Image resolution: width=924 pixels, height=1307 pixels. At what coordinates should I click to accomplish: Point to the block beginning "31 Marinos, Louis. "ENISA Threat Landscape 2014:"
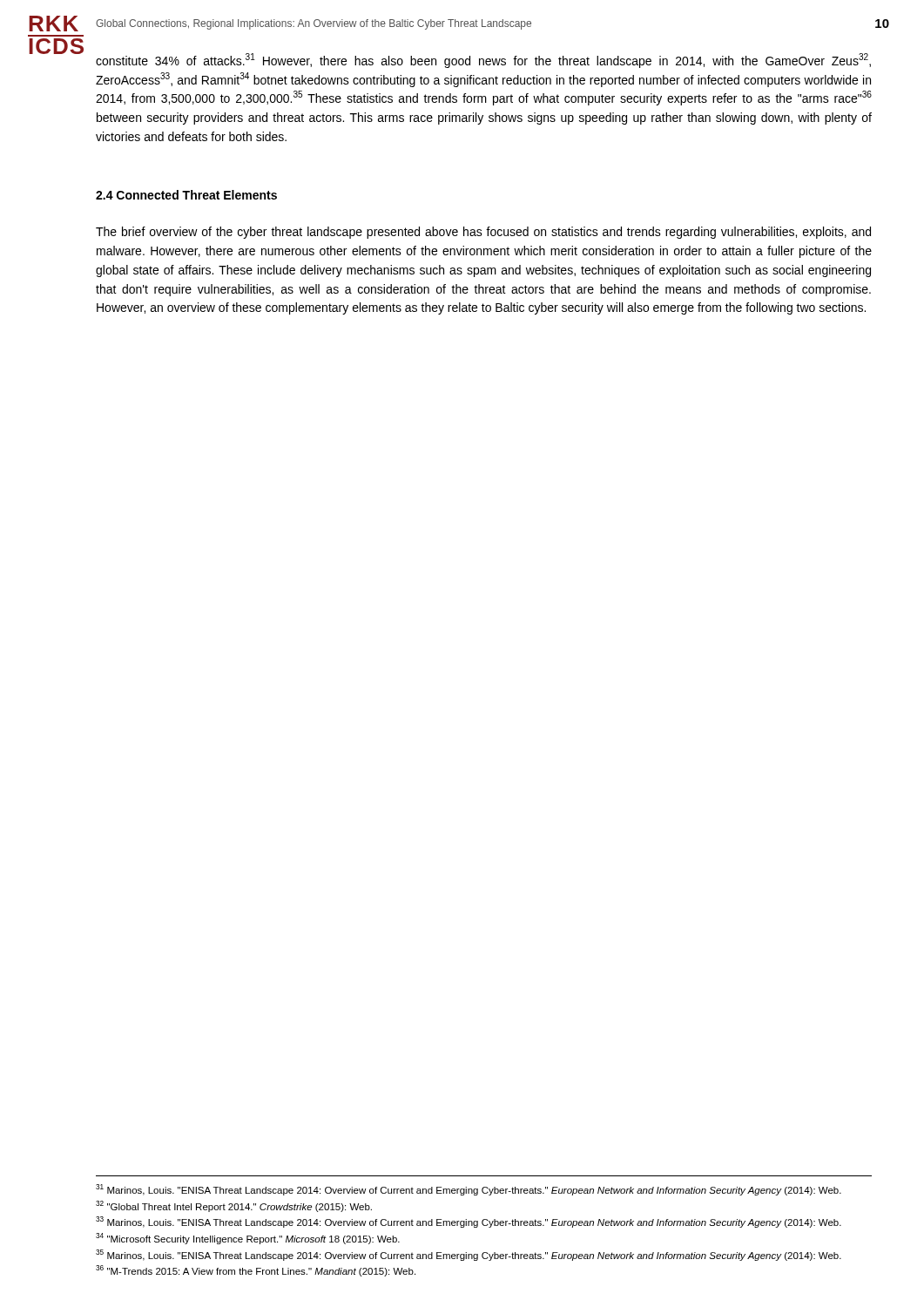coord(469,1189)
